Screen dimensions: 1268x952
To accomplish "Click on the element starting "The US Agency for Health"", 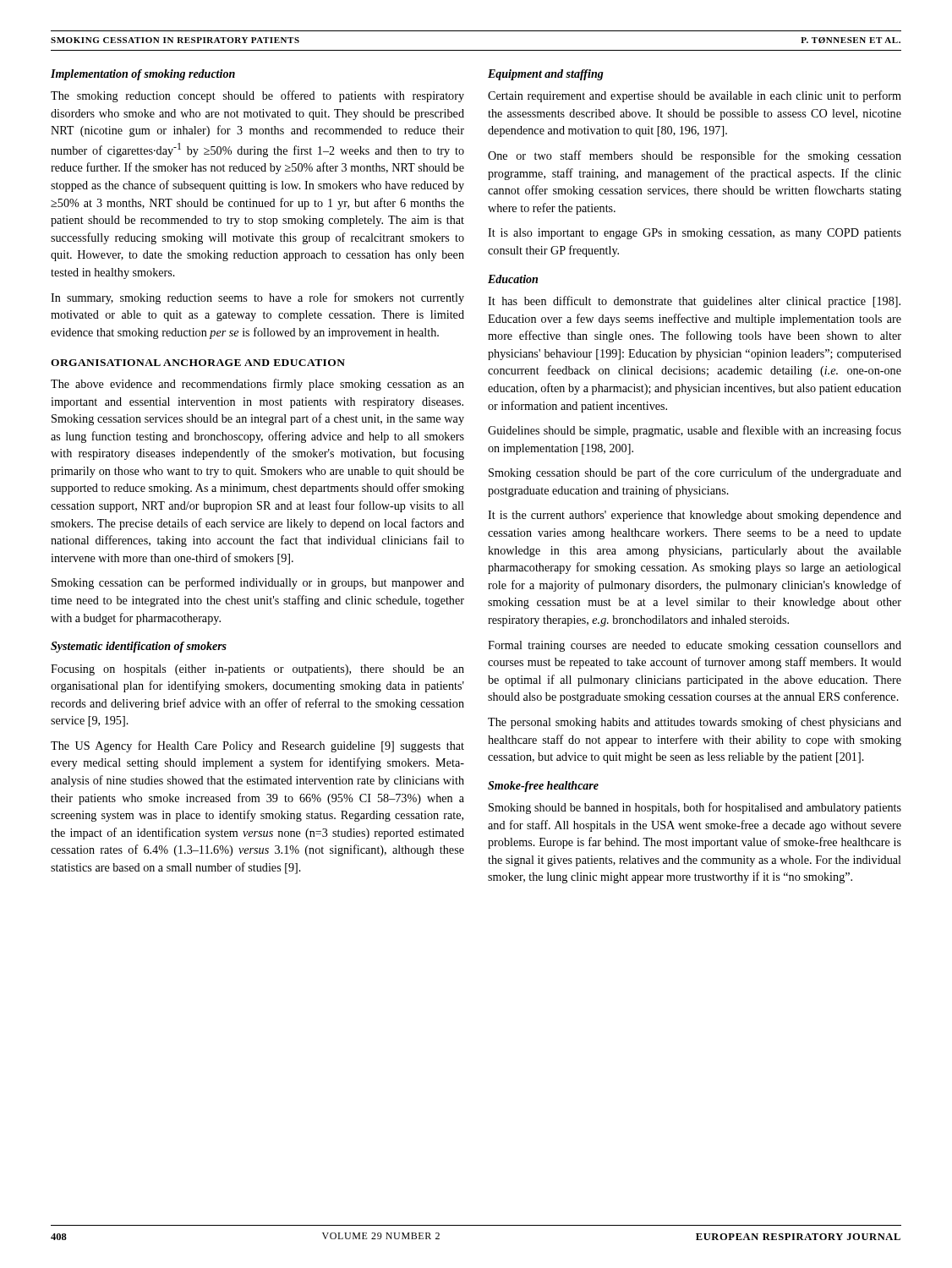I will (257, 807).
